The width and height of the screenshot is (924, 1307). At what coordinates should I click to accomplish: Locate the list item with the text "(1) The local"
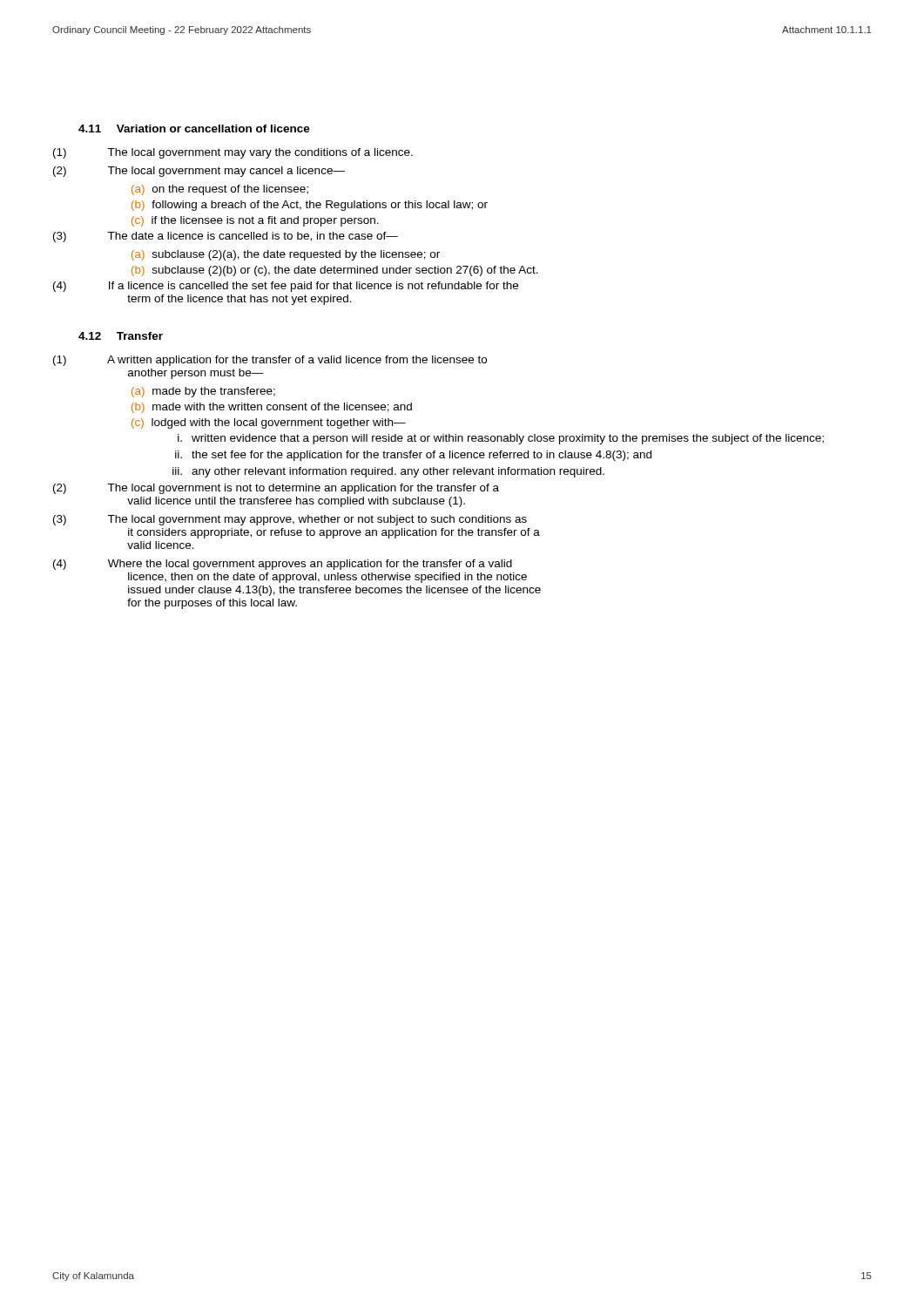(246, 152)
